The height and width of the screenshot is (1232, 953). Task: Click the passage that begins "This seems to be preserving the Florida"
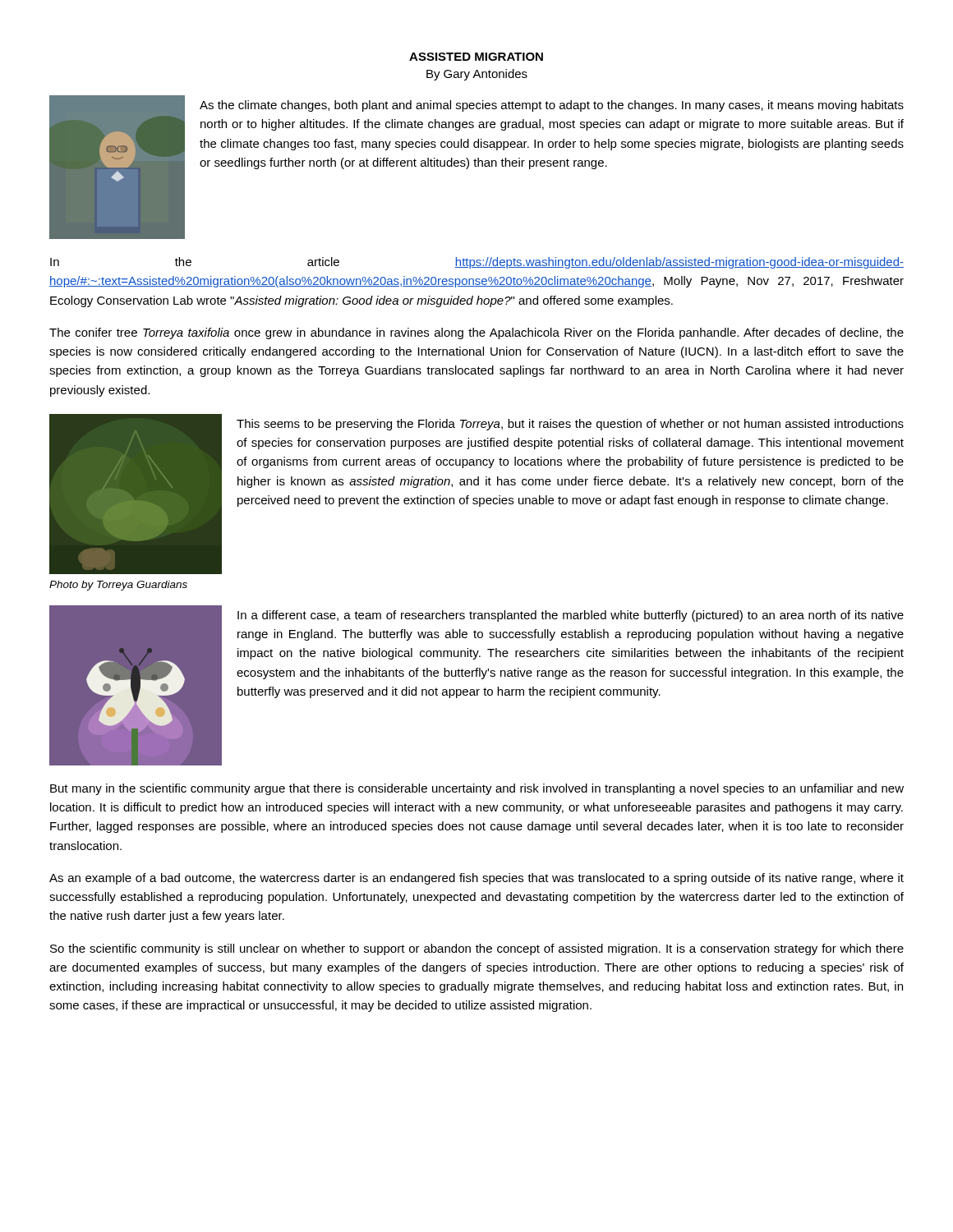570,461
